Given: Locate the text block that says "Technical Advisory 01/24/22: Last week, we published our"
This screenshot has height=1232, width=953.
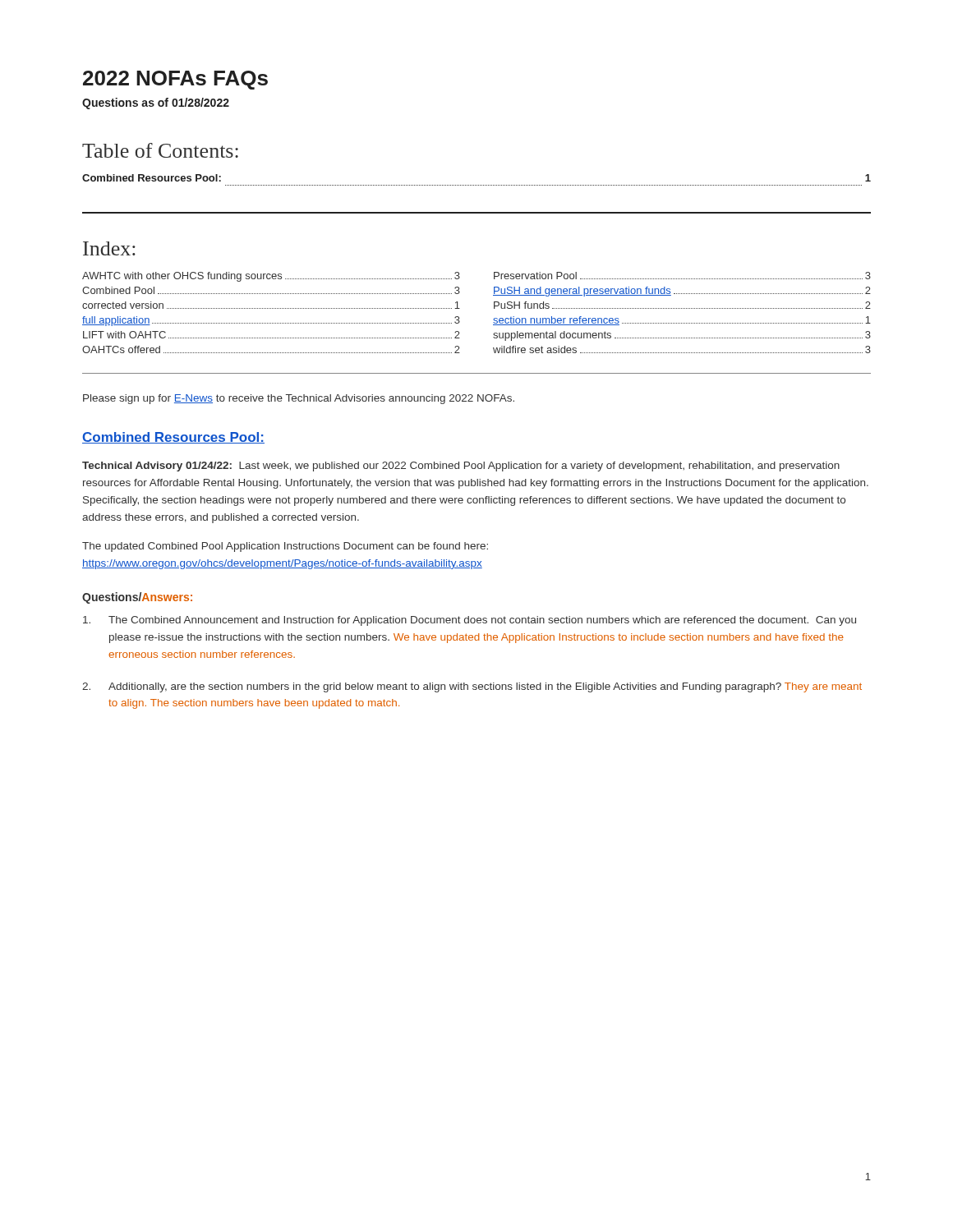Looking at the screenshot, I should pyautogui.click(x=476, y=491).
